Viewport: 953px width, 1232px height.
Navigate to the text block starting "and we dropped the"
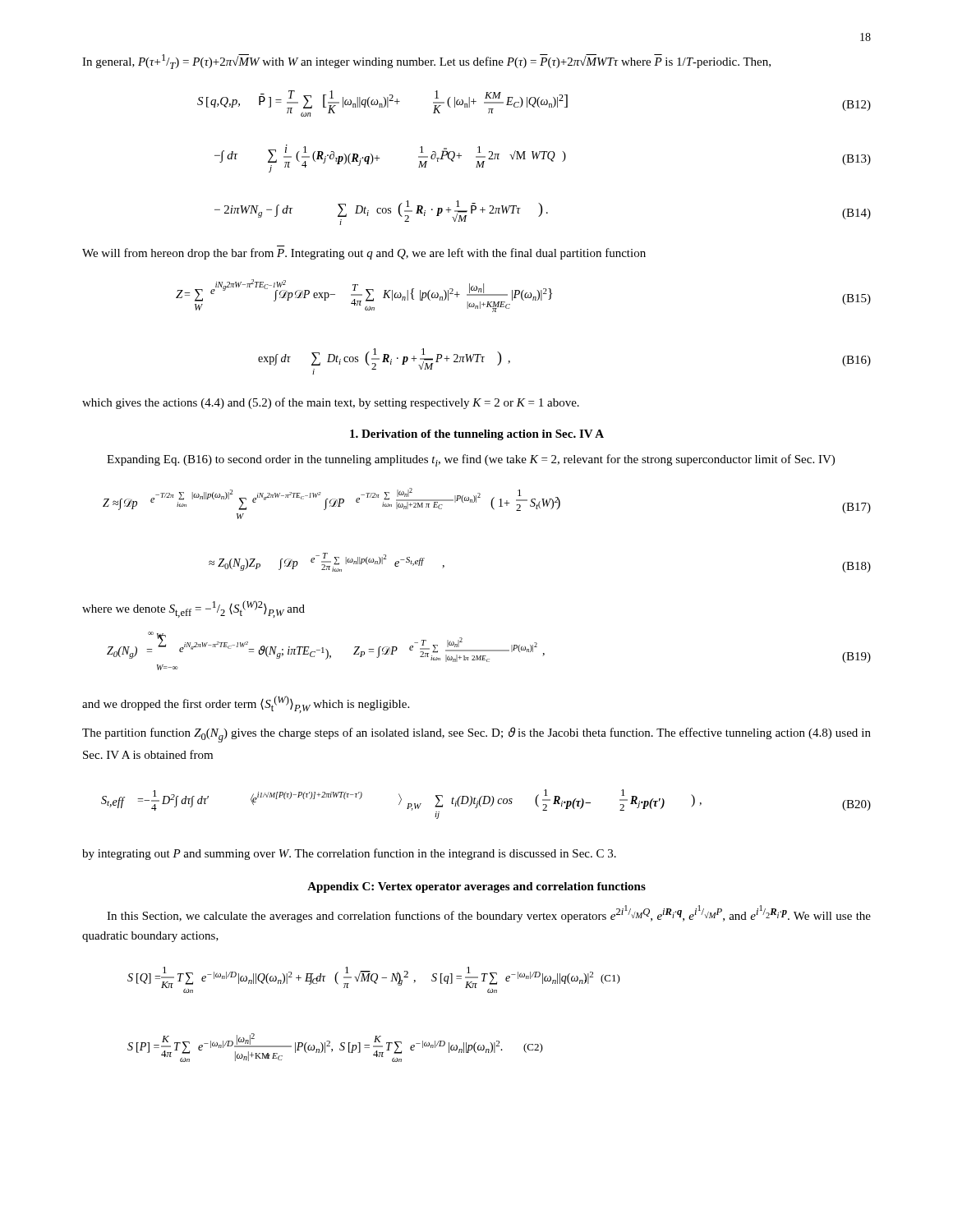[246, 704]
